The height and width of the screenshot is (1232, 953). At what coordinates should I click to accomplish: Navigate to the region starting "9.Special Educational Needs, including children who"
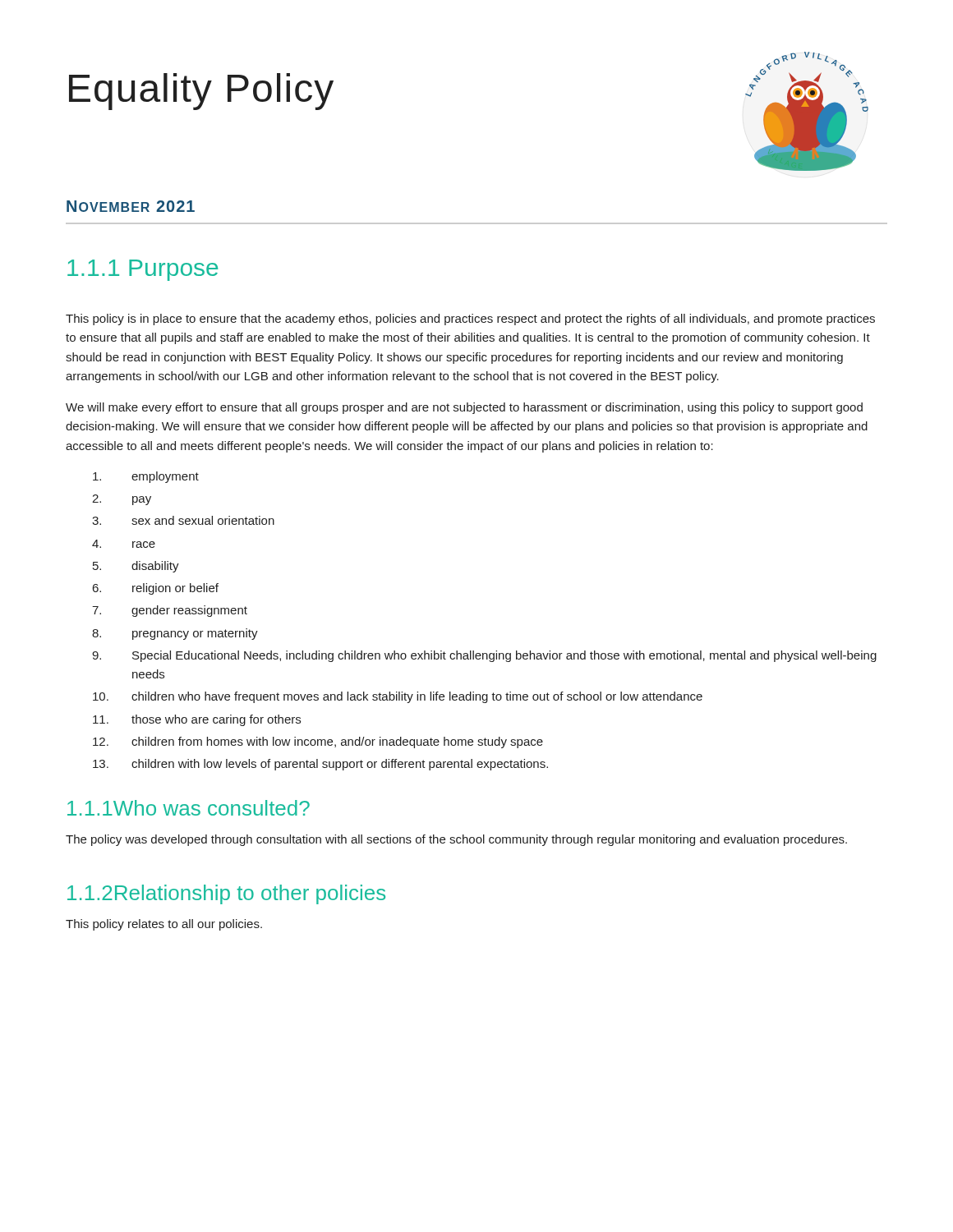pyautogui.click(x=476, y=664)
